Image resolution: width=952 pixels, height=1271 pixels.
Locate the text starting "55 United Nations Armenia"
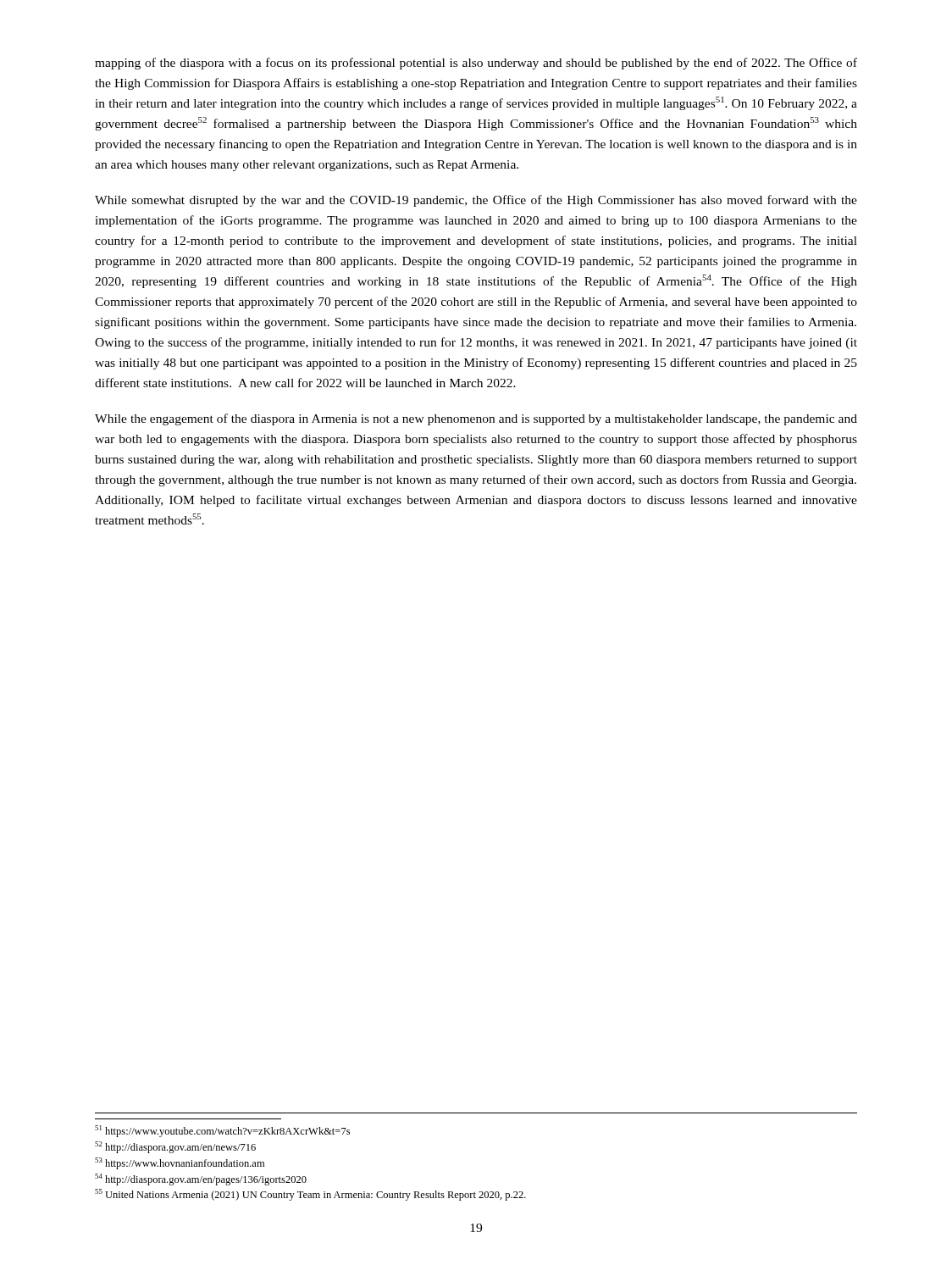tap(311, 1194)
